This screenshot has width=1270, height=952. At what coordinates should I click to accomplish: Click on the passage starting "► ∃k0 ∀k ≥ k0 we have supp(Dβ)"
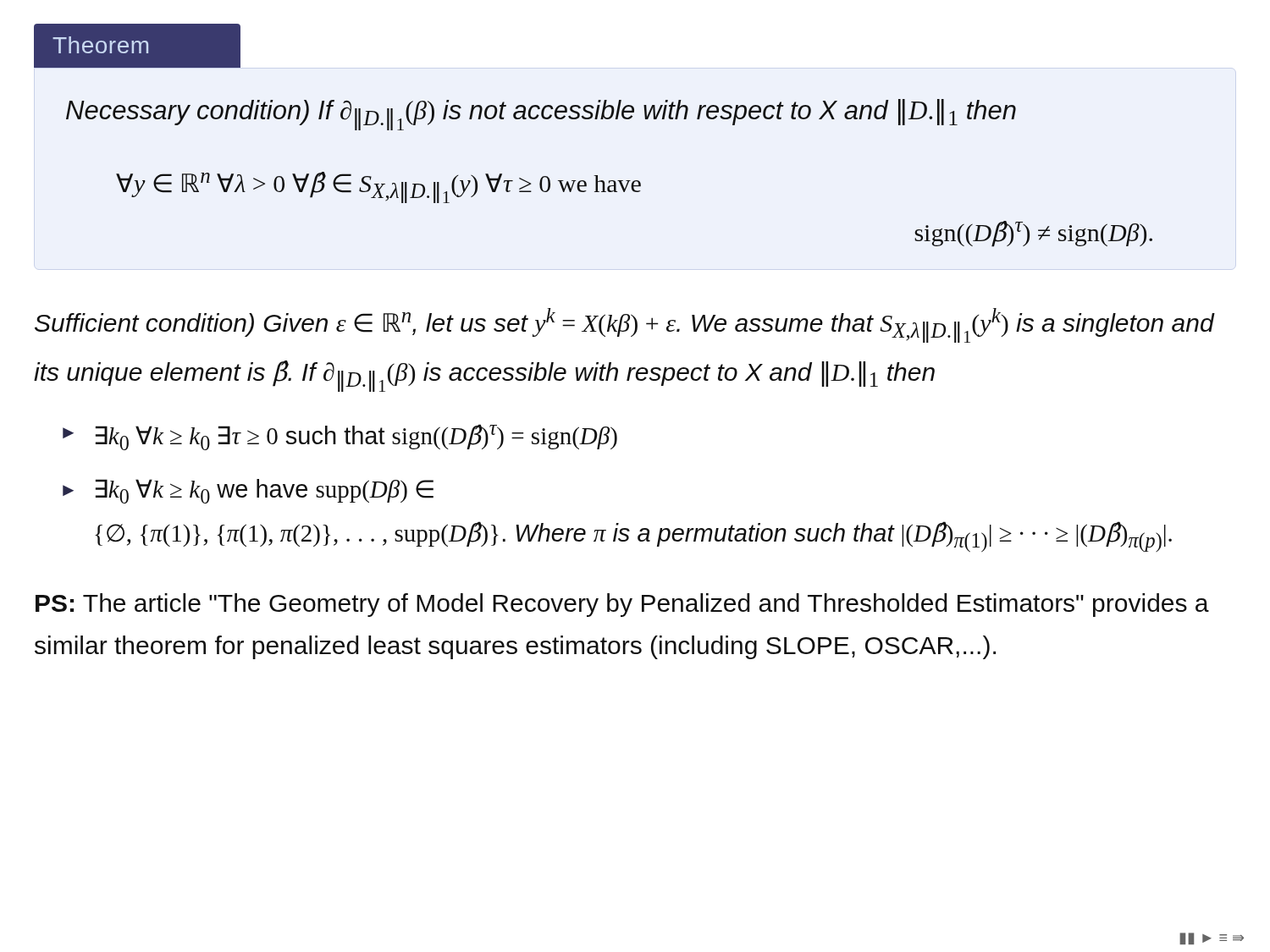[x=648, y=513]
